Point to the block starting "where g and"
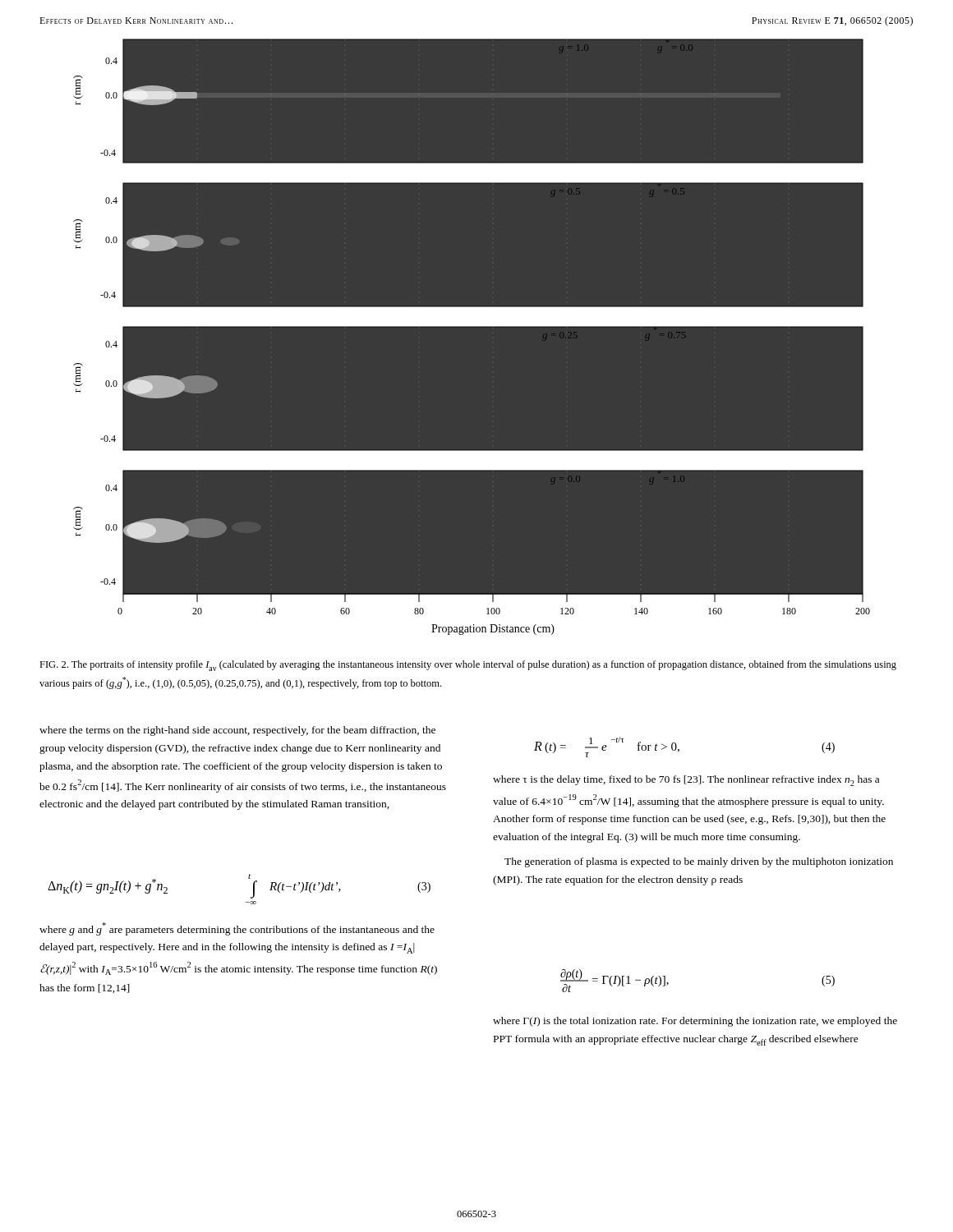 [x=245, y=958]
